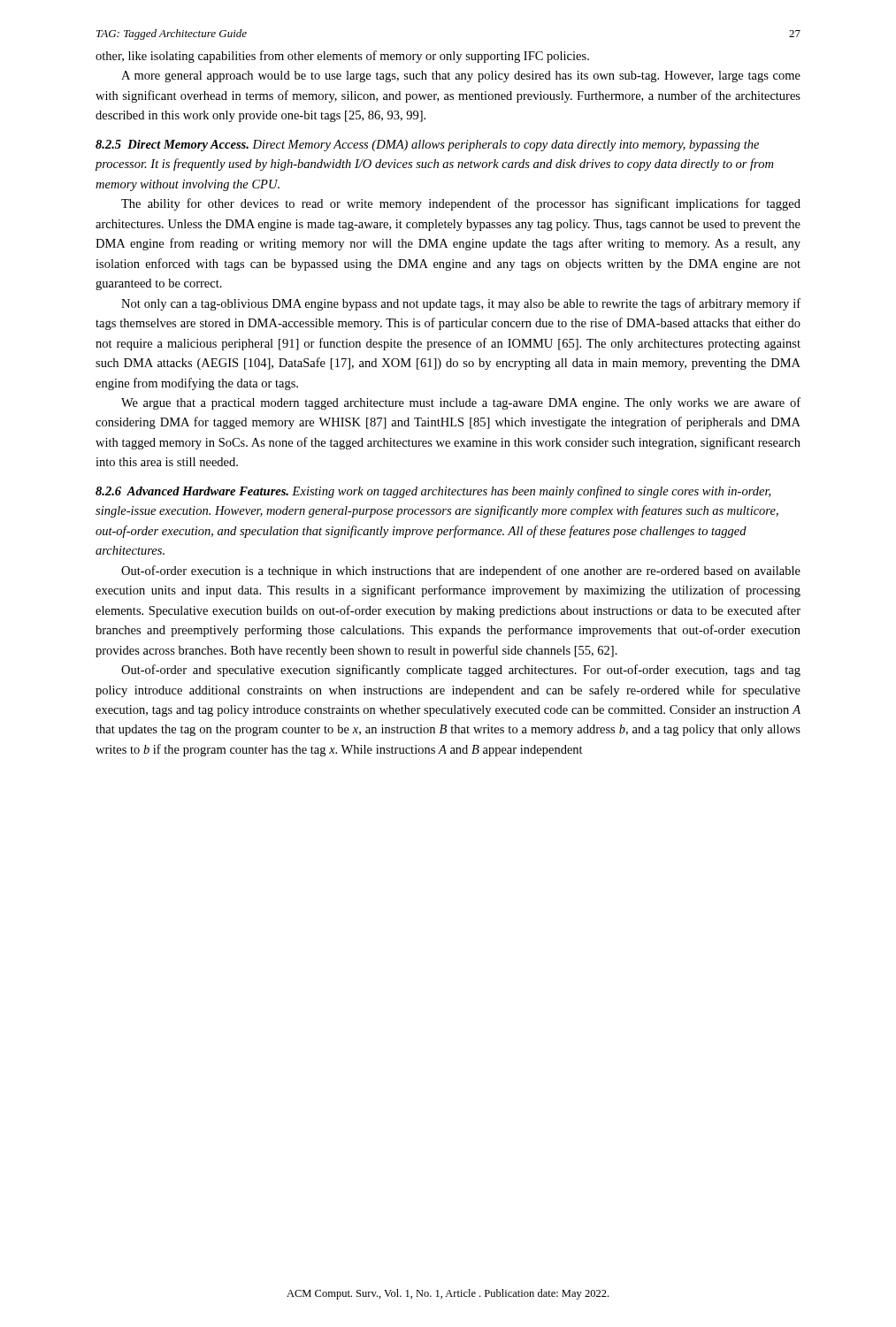Click on the element starting "Out-of-order execution is"

[448, 660]
